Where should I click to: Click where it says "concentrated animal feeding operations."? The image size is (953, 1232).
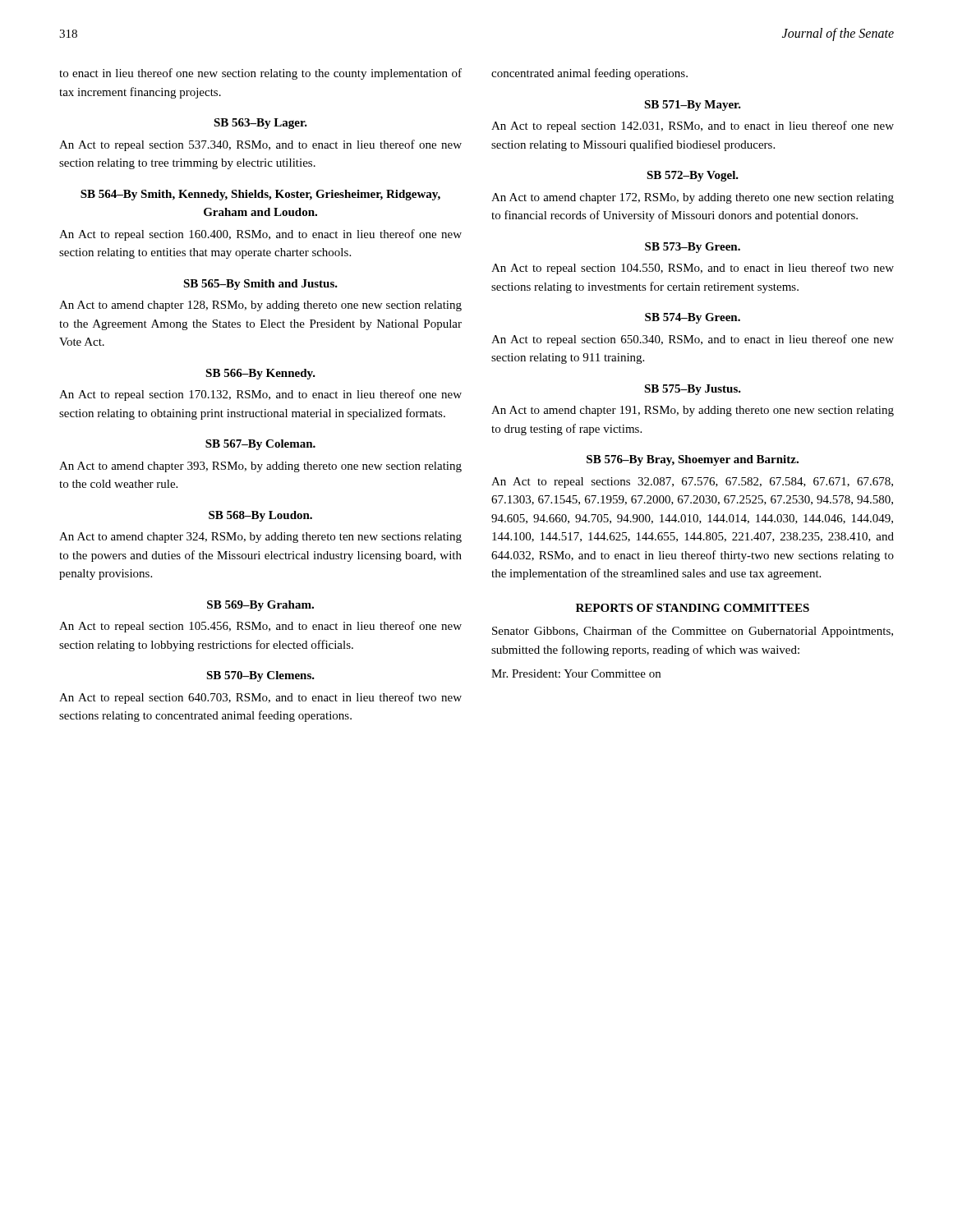pos(693,73)
